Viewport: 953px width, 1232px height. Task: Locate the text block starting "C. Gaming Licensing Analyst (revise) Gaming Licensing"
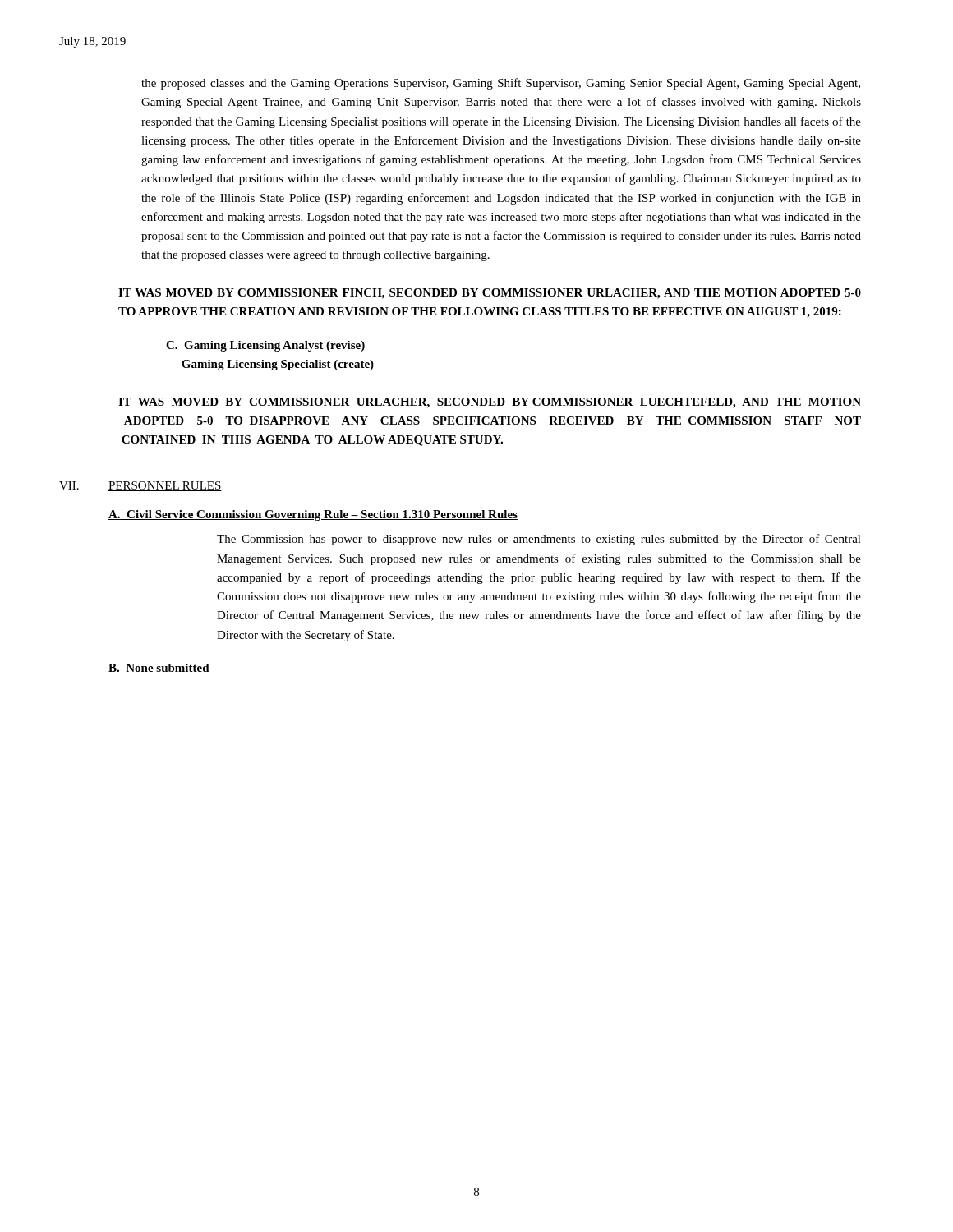coord(270,355)
